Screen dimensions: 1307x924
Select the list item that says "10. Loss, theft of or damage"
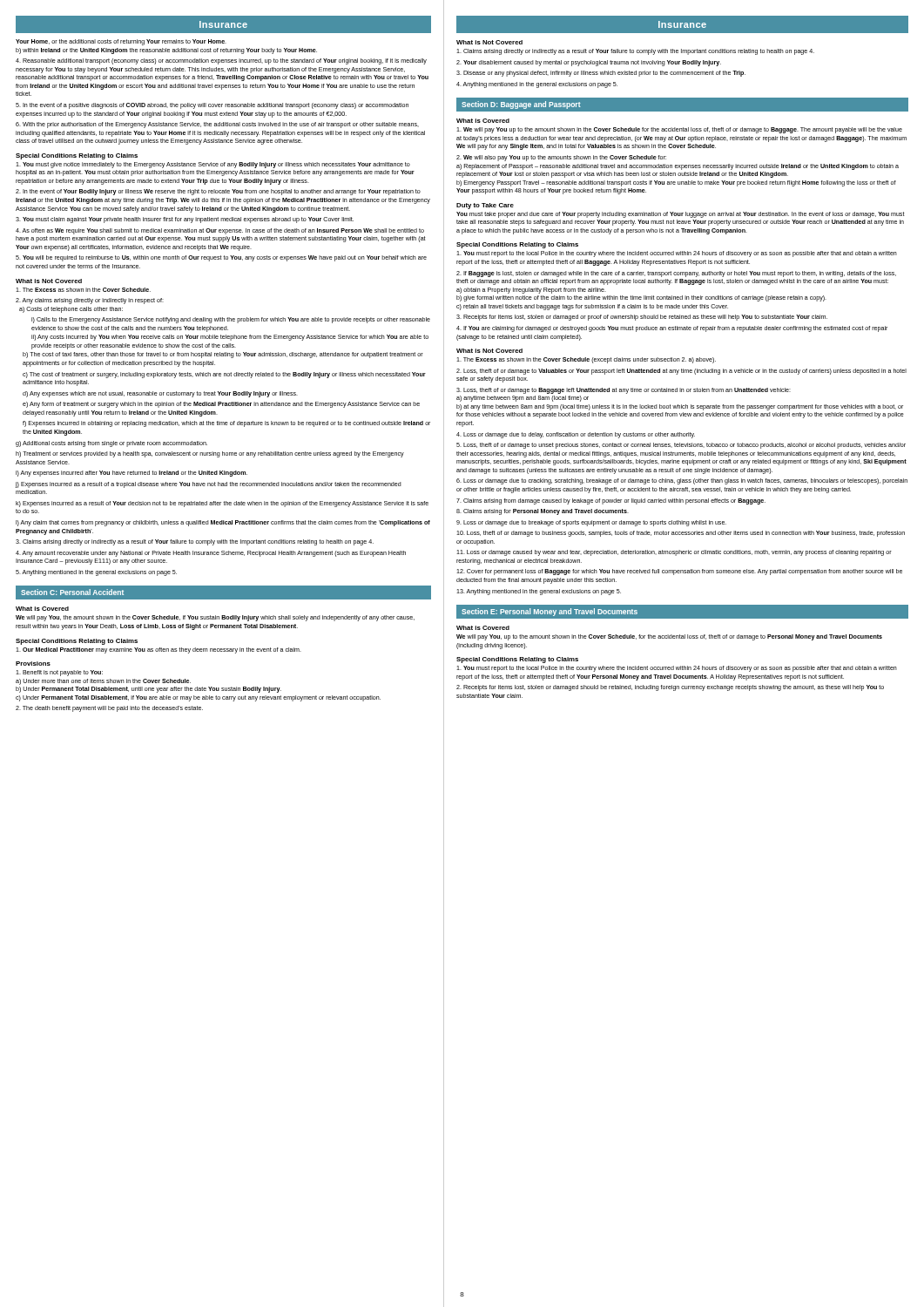[x=682, y=538]
